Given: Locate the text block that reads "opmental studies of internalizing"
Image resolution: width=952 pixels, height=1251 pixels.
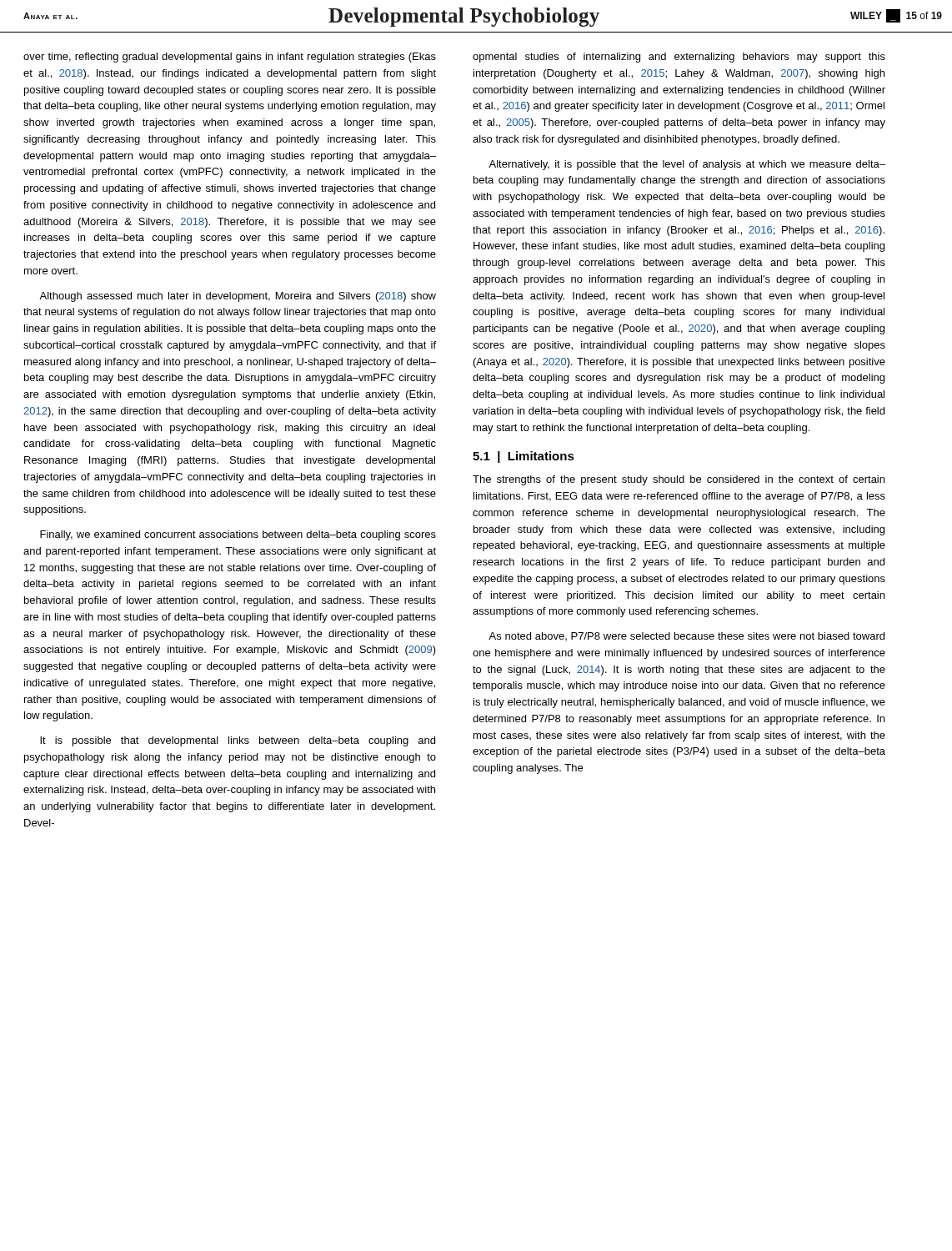Looking at the screenshot, I should point(679,98).
